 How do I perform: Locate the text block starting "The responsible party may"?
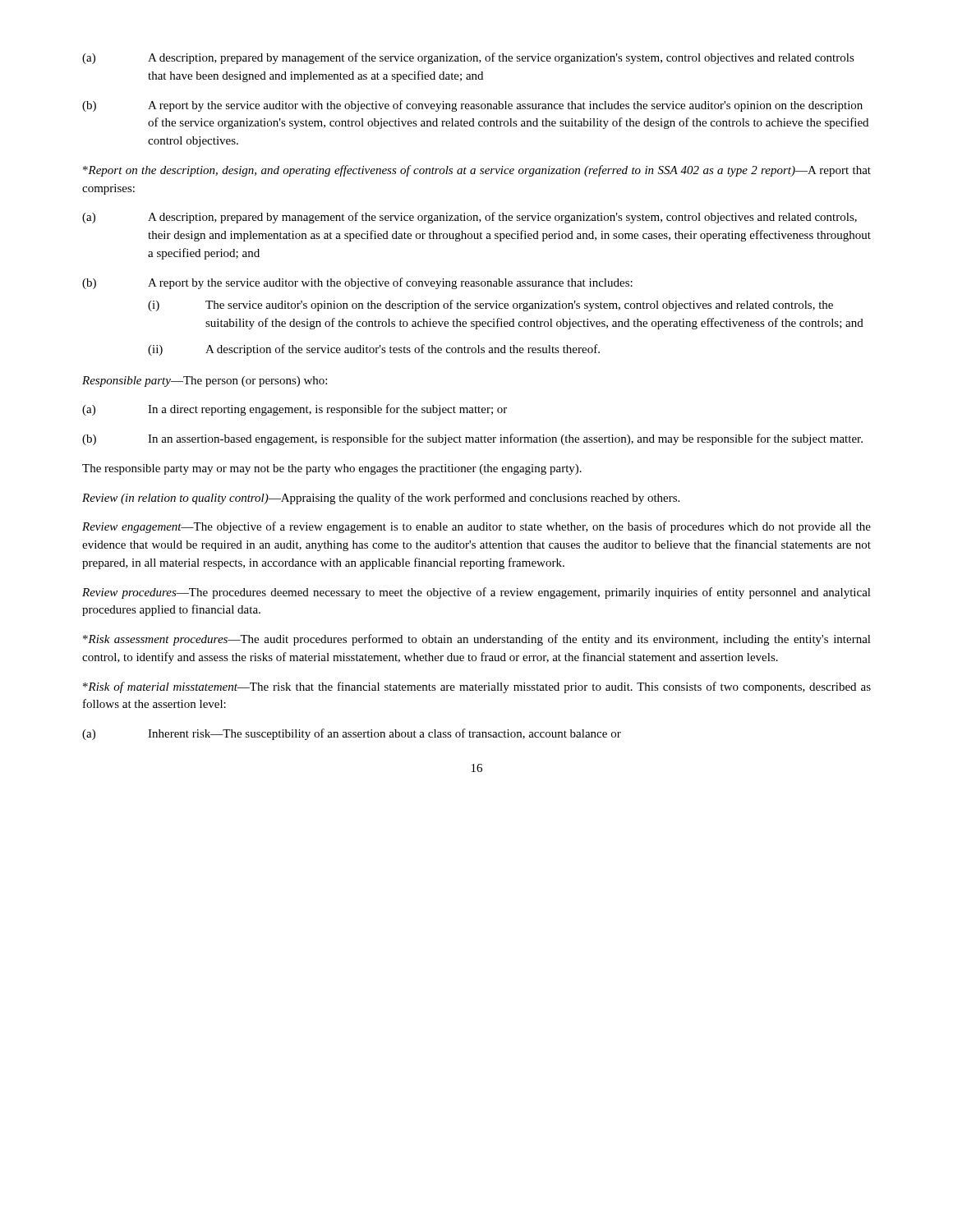click(332, 468)
